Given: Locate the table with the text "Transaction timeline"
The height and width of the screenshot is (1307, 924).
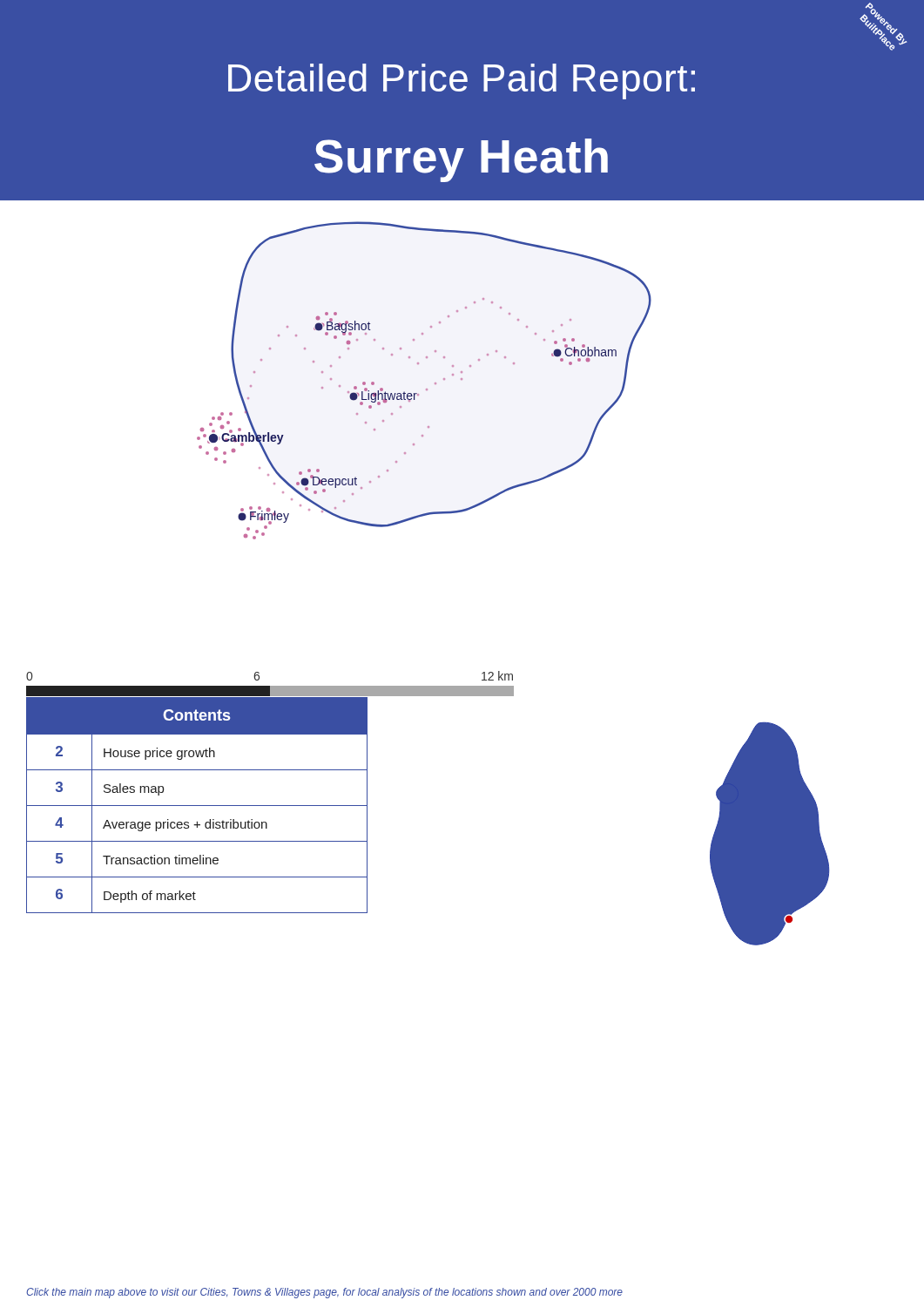Looking at the screenshot, I should pos(197,805).
